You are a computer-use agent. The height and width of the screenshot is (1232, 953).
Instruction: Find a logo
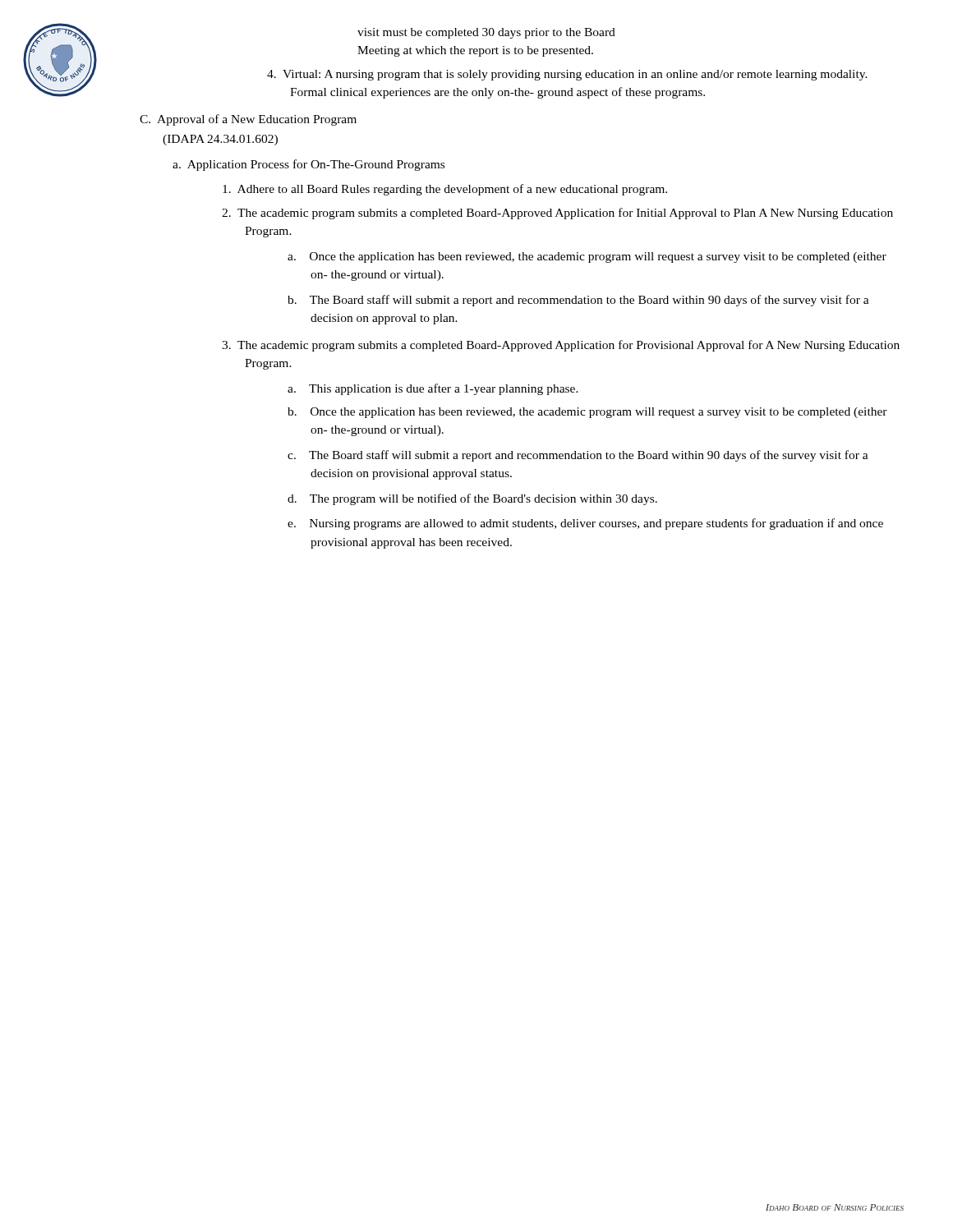pyautogui.click(x=60, y=60)
